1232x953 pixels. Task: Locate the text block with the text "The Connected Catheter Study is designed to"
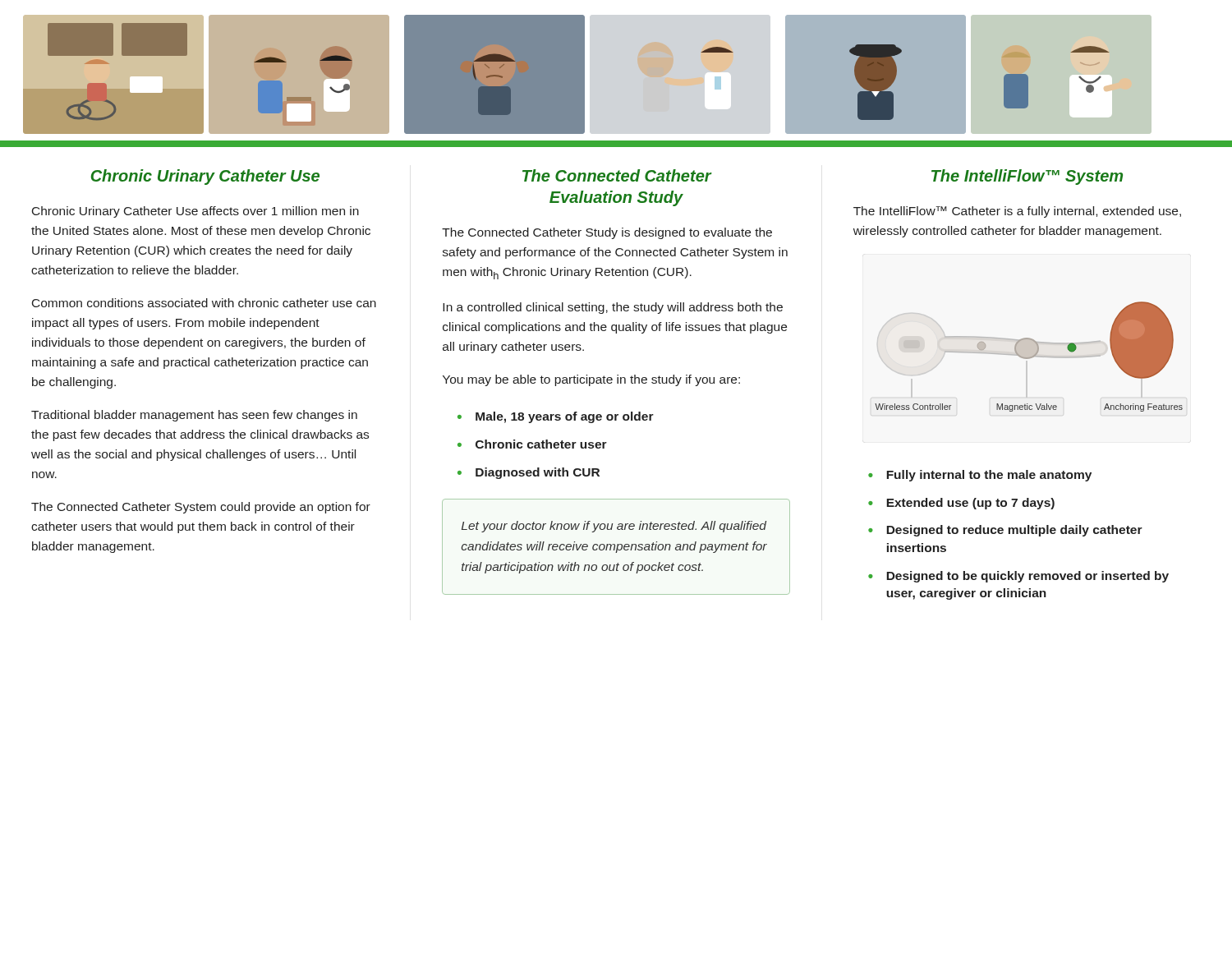(616, 253)
